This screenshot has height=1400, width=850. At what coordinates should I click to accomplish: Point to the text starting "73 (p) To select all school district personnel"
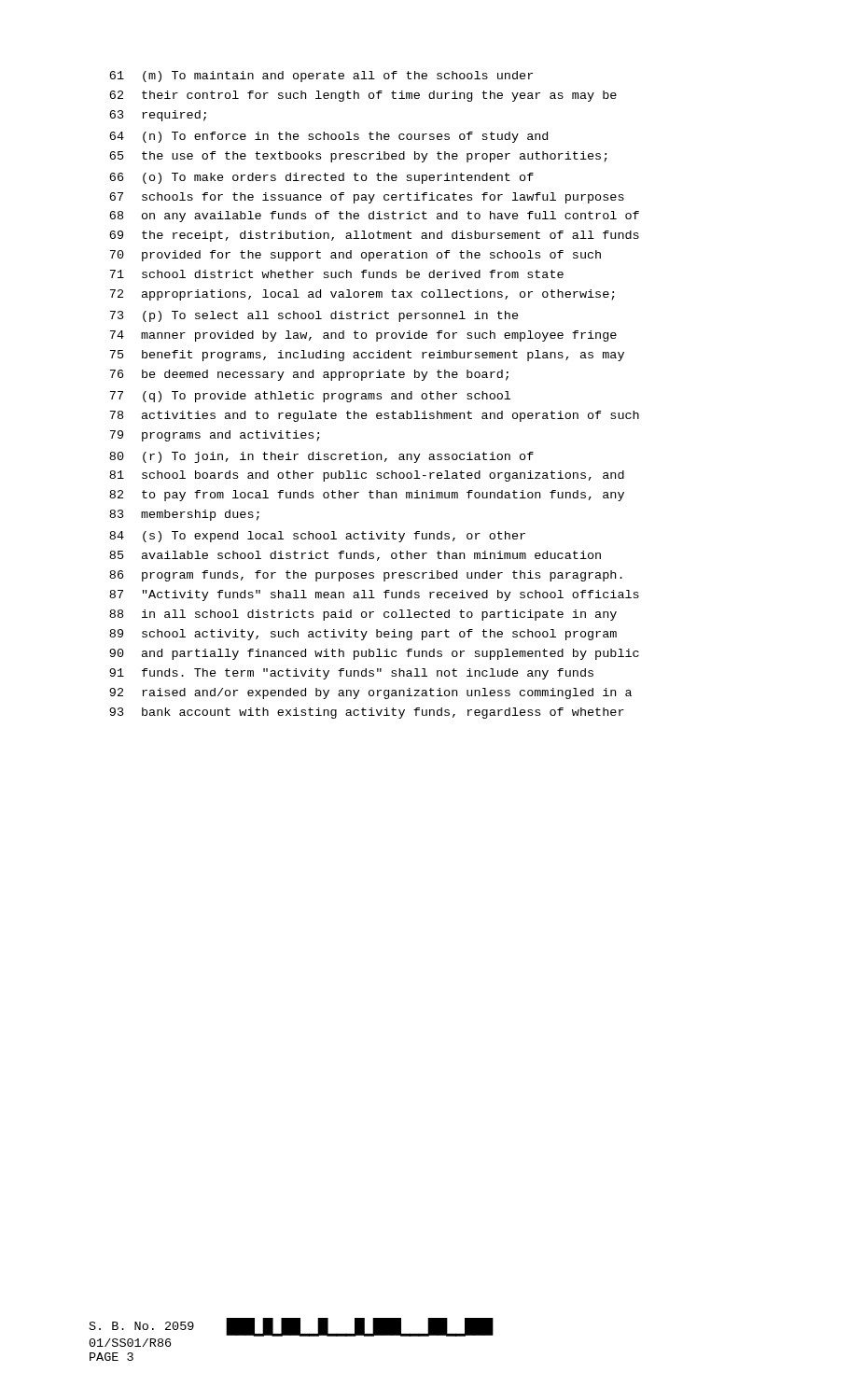432,346
